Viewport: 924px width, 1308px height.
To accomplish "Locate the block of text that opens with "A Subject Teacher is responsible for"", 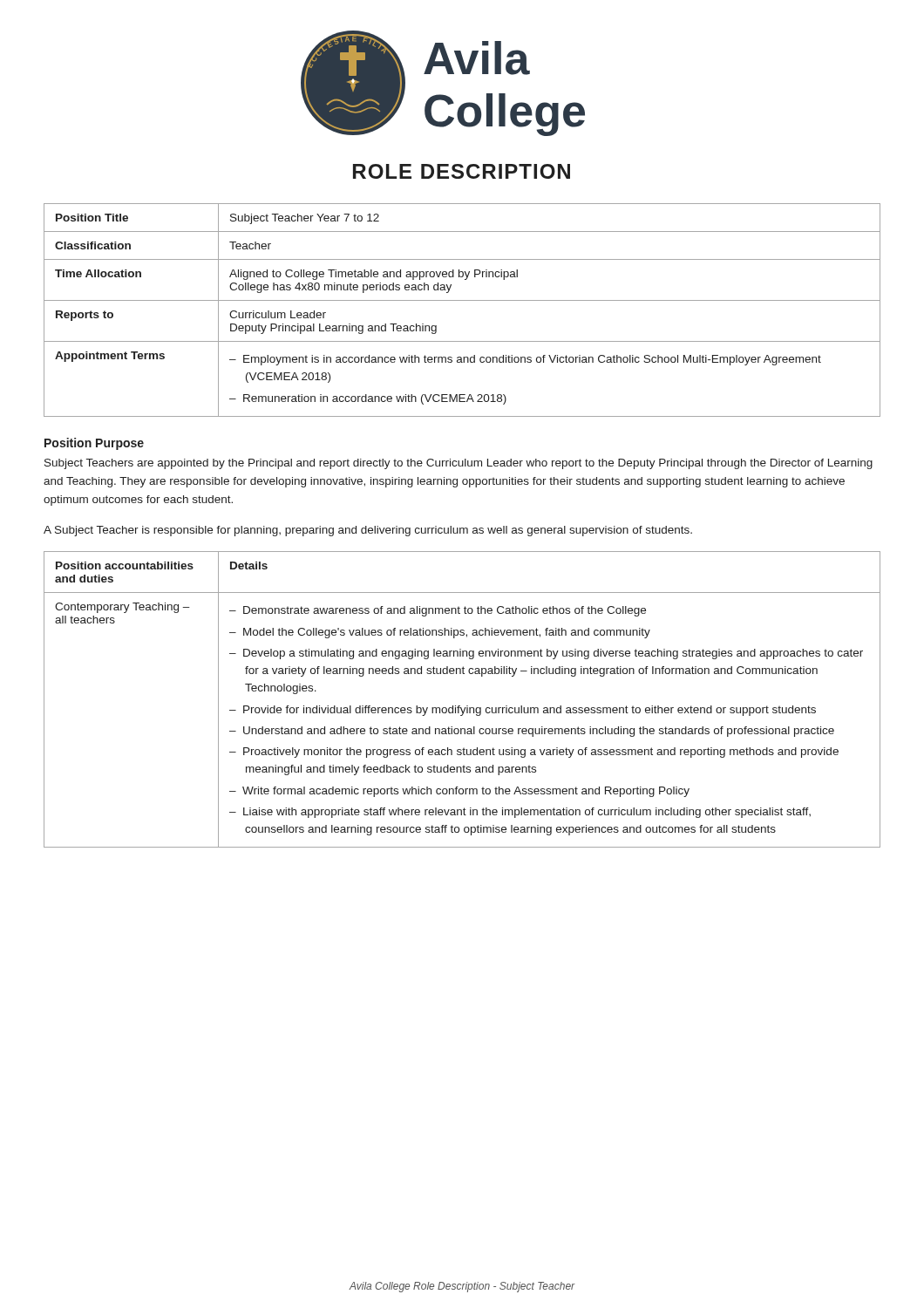I will (x=368, y=529).
